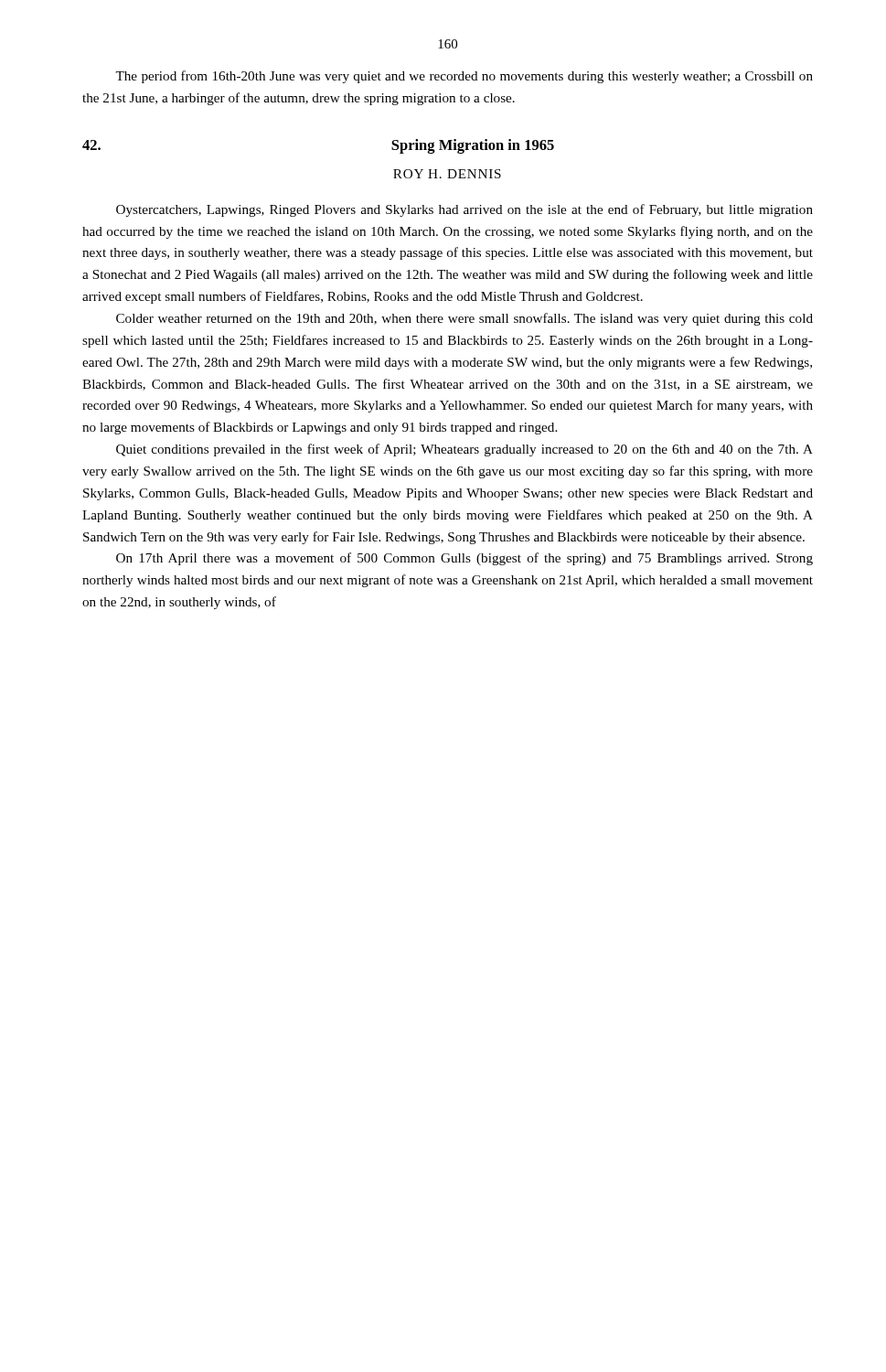The image size is (886, 1372).
Task: Point to the region starting "Colder weather returned on"
Action: point(448,372)
